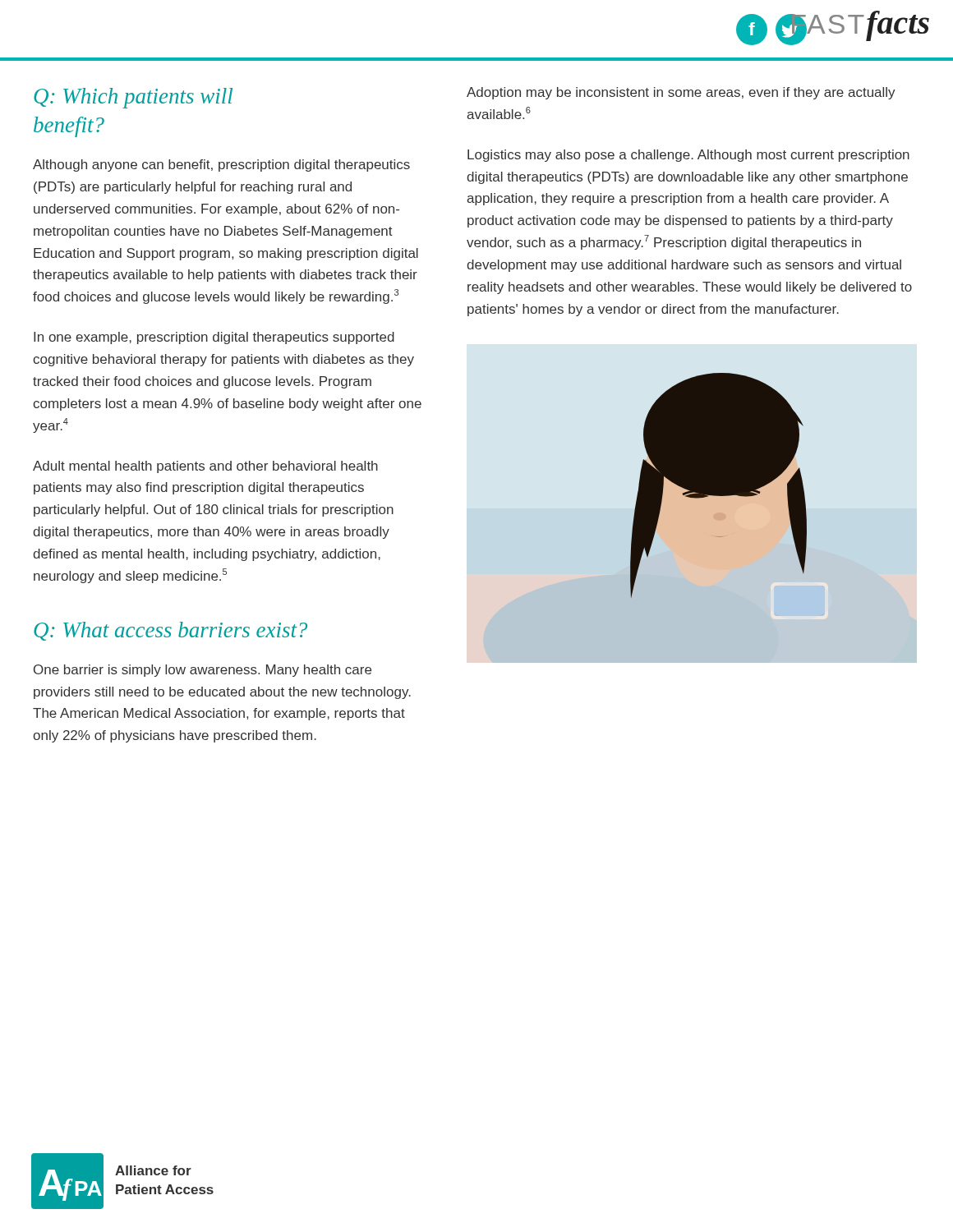Find the text block with the text "Adoption may be inconsistent in"

point(681,103)
